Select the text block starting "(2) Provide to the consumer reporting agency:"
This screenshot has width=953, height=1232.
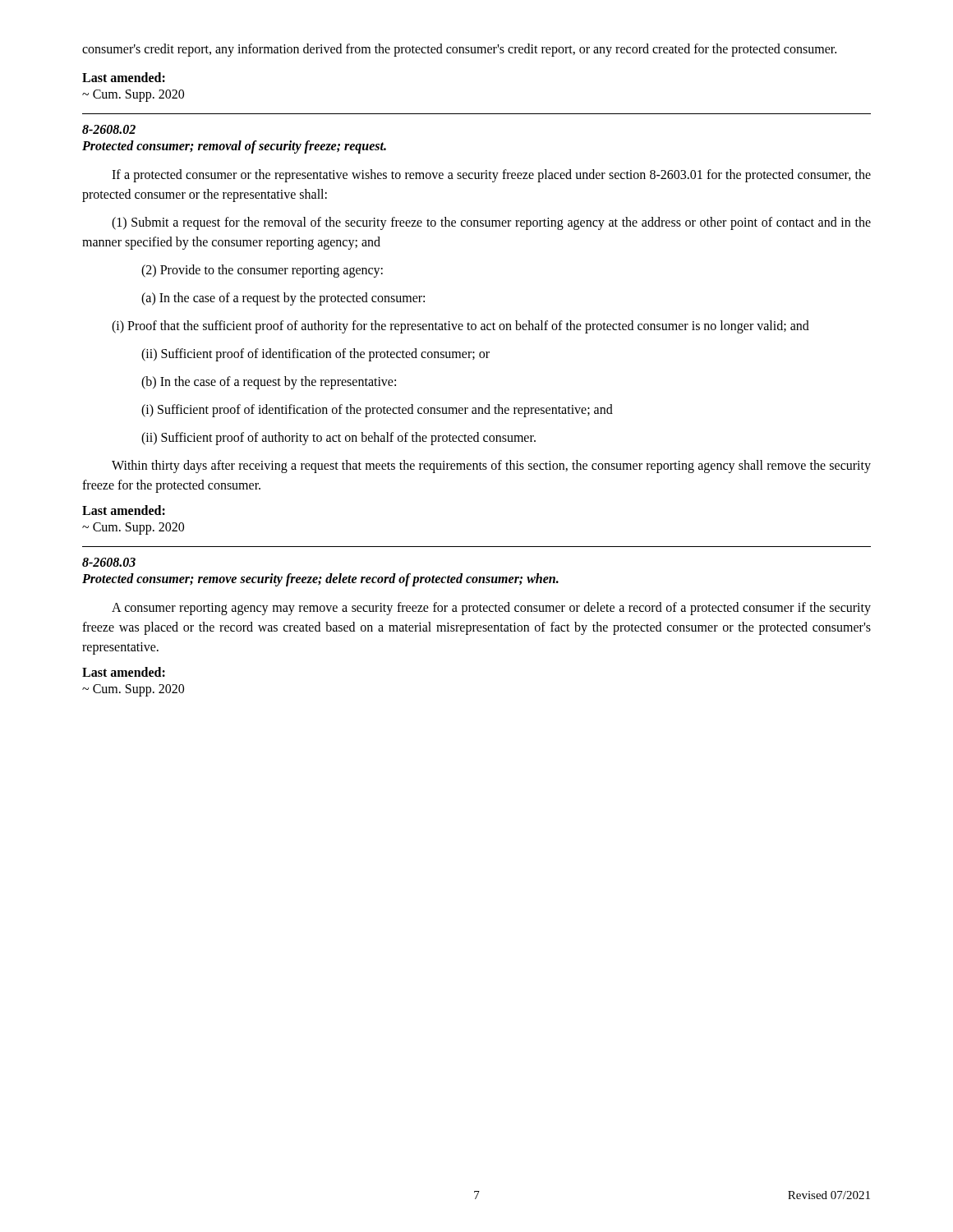tap(263, 270)
